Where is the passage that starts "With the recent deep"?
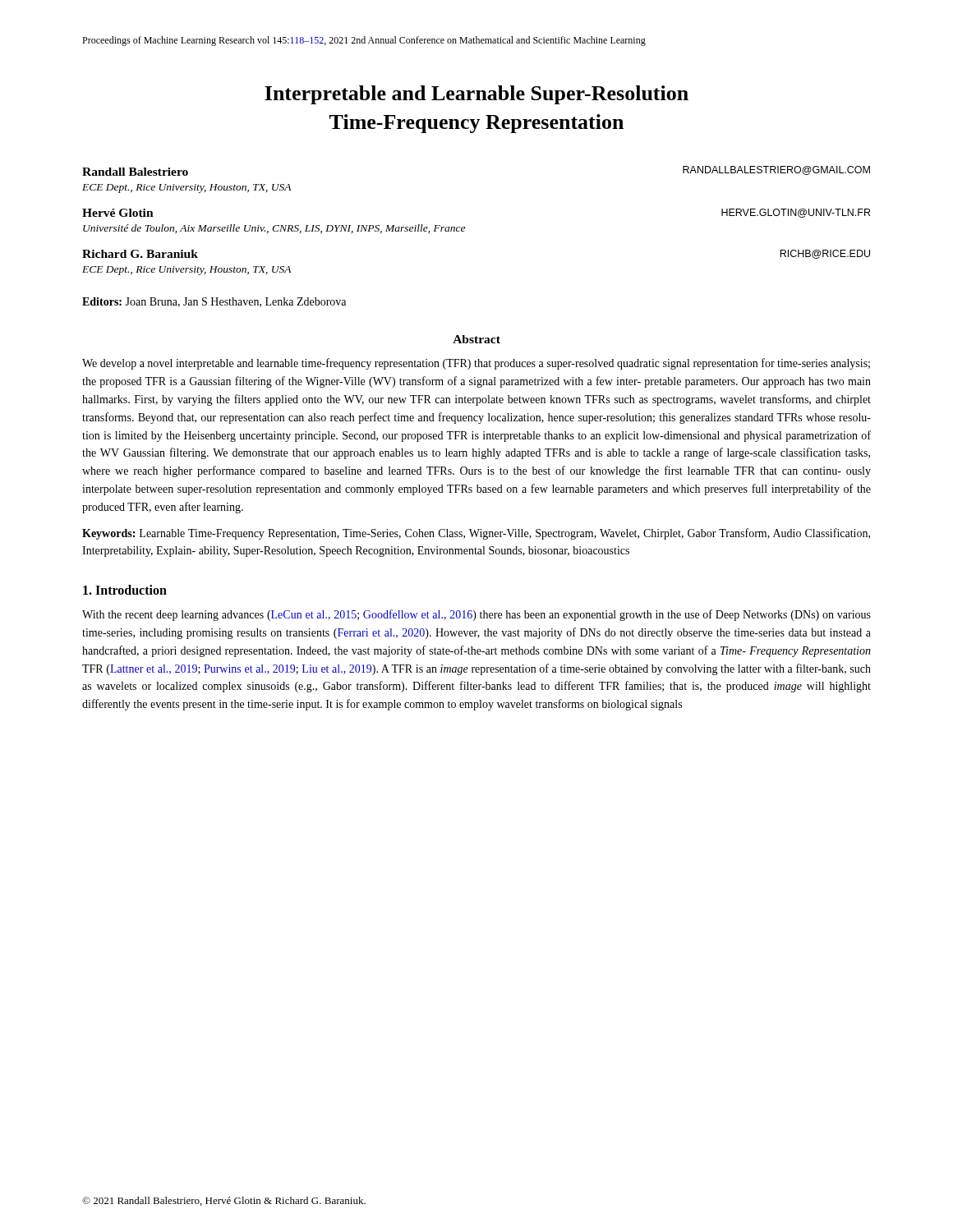Screen dimensions: 1232x953 point(476,660)
